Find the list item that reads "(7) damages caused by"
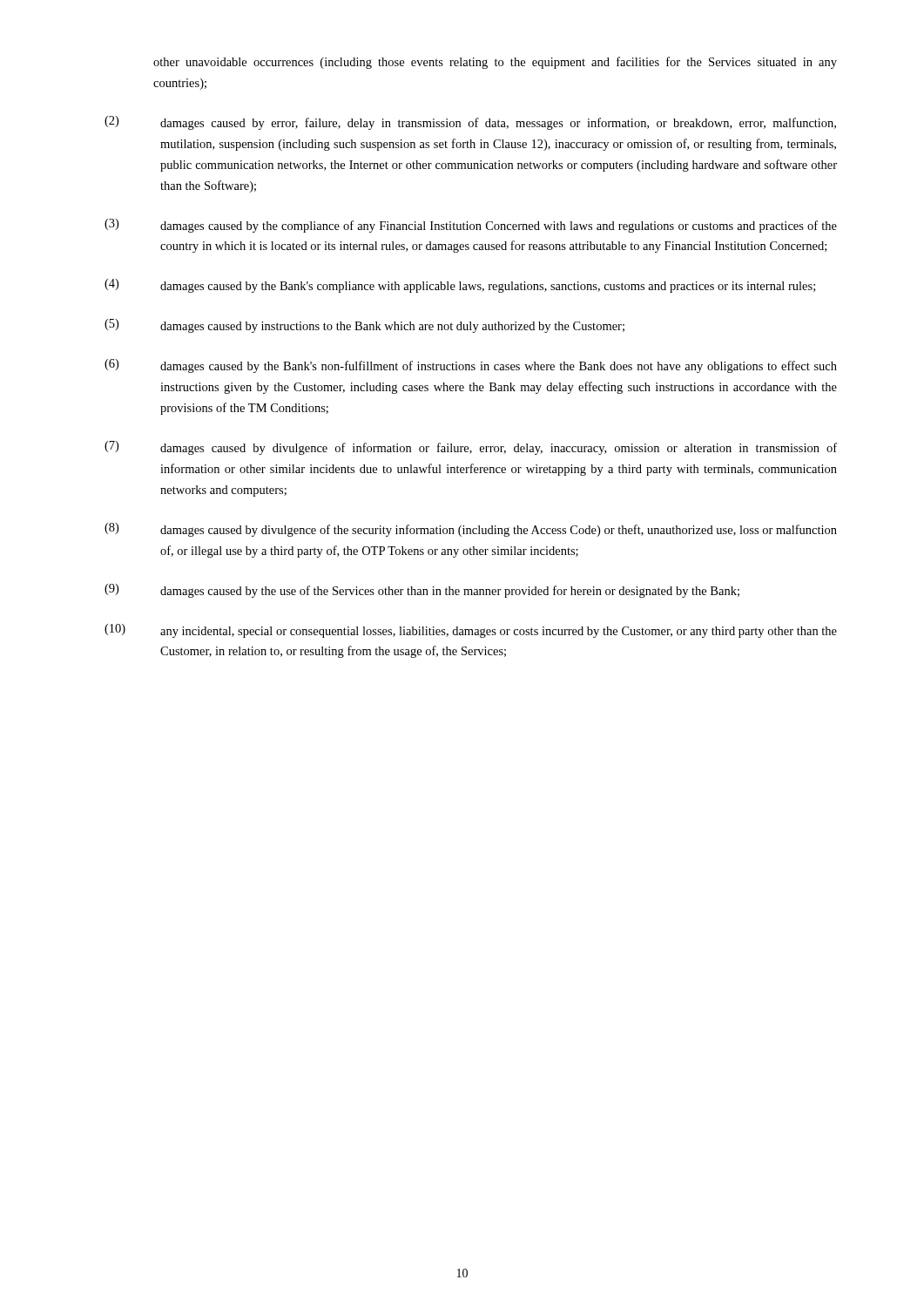Screen dimensions: 1307x924 pos(471,470)
